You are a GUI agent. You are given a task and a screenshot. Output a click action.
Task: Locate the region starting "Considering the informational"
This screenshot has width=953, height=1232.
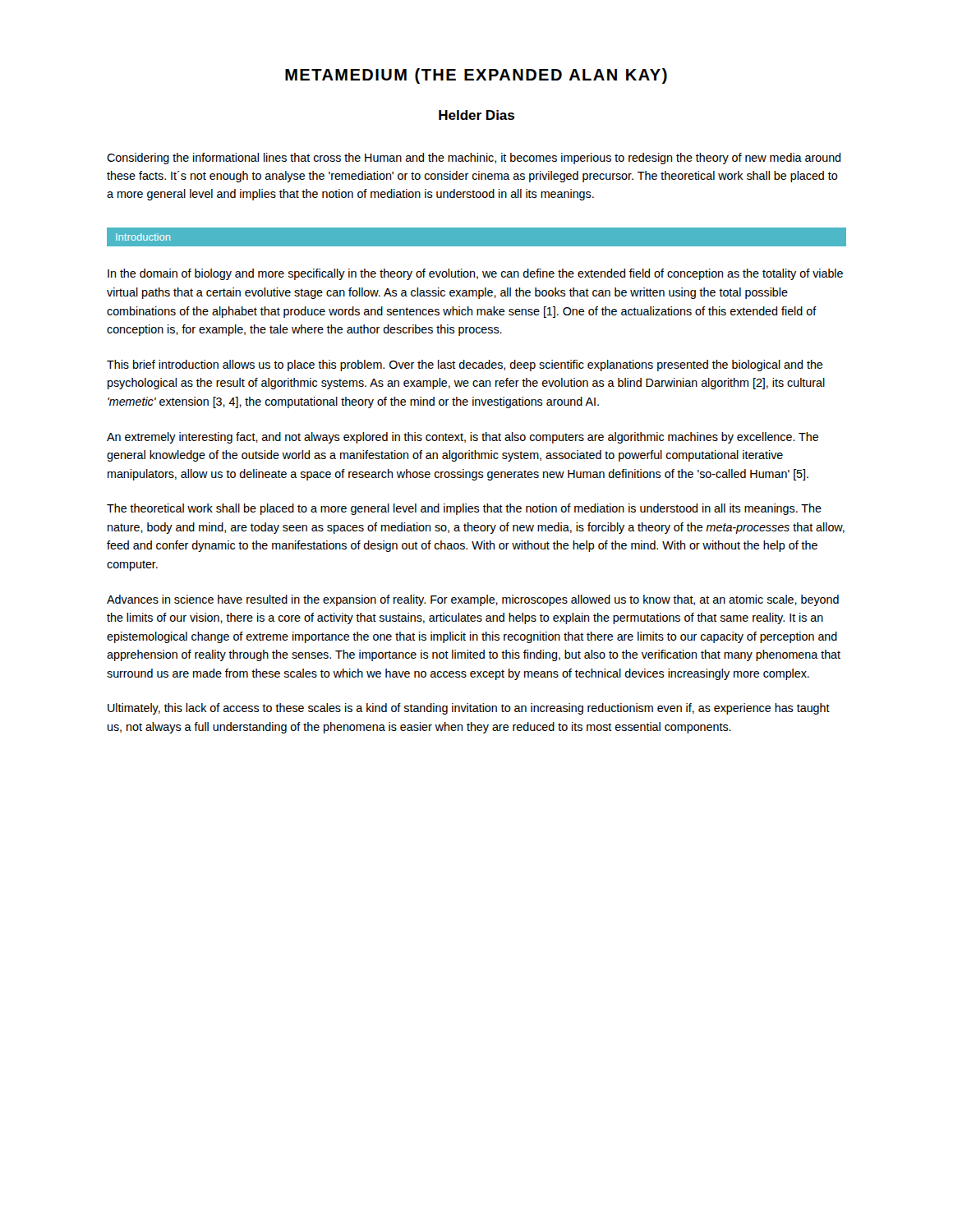tap(474, 176)
